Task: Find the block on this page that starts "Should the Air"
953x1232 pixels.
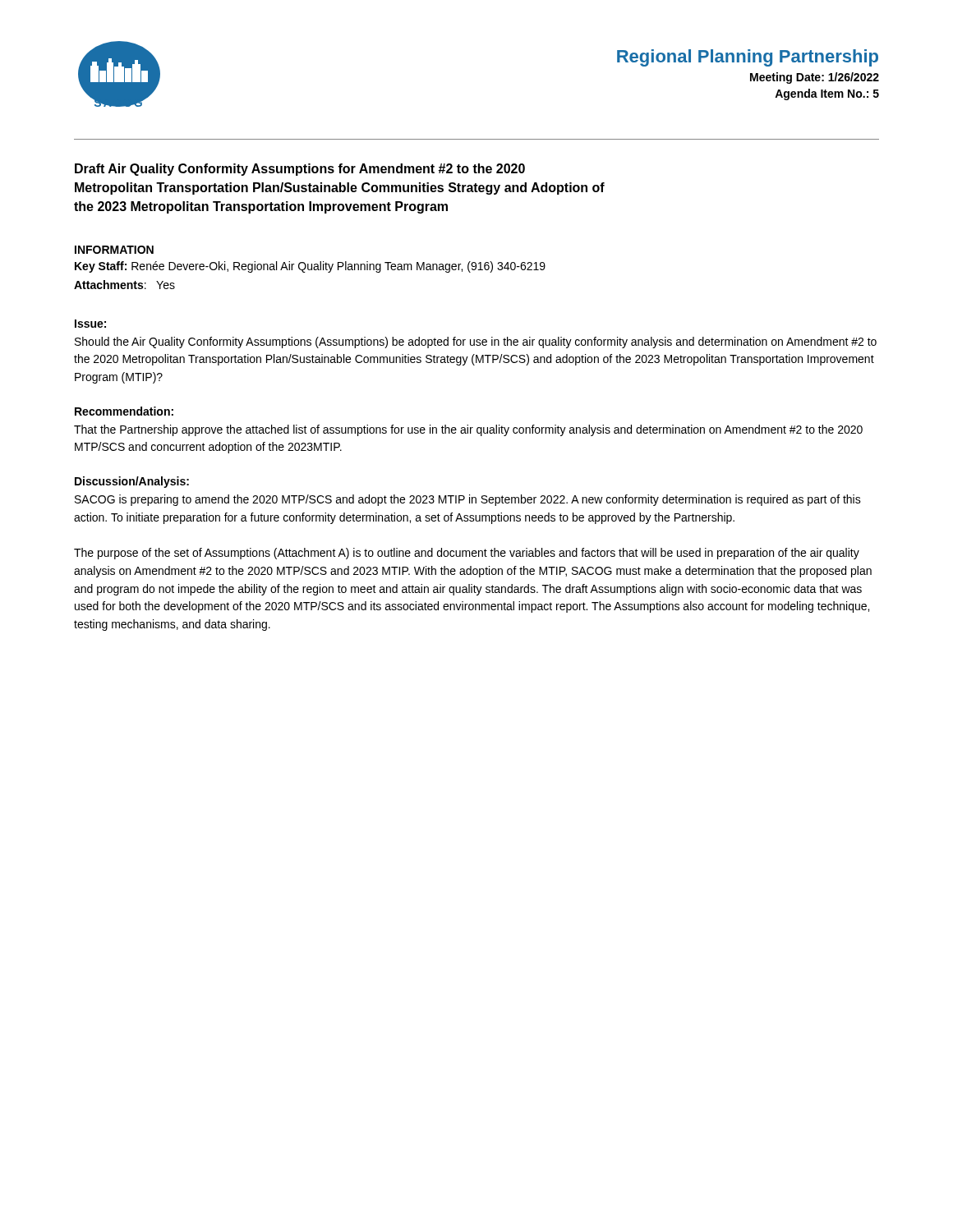Action: pyautogui.click(x=476, y=360)
